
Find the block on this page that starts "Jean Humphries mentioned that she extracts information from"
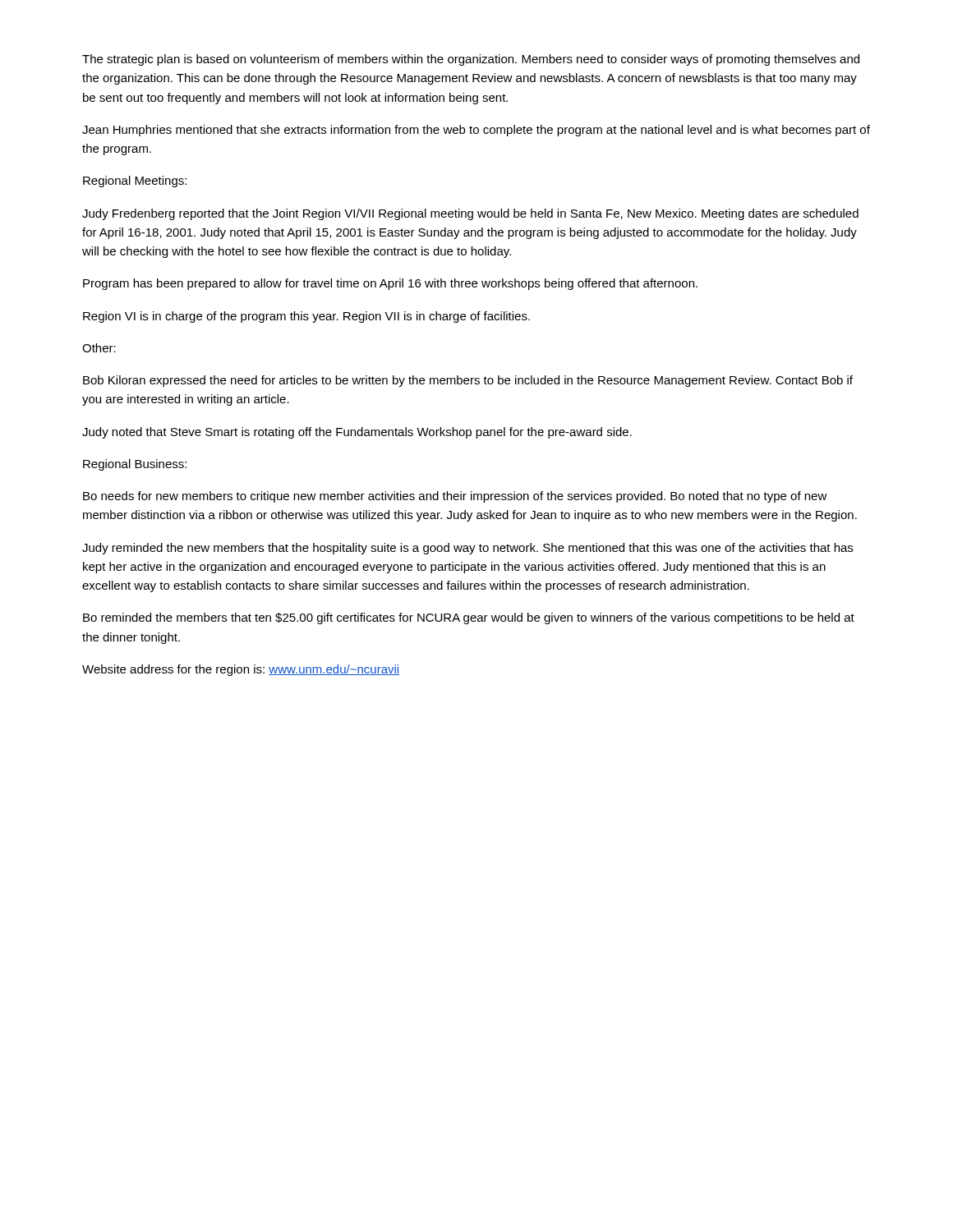click(476, 139)
